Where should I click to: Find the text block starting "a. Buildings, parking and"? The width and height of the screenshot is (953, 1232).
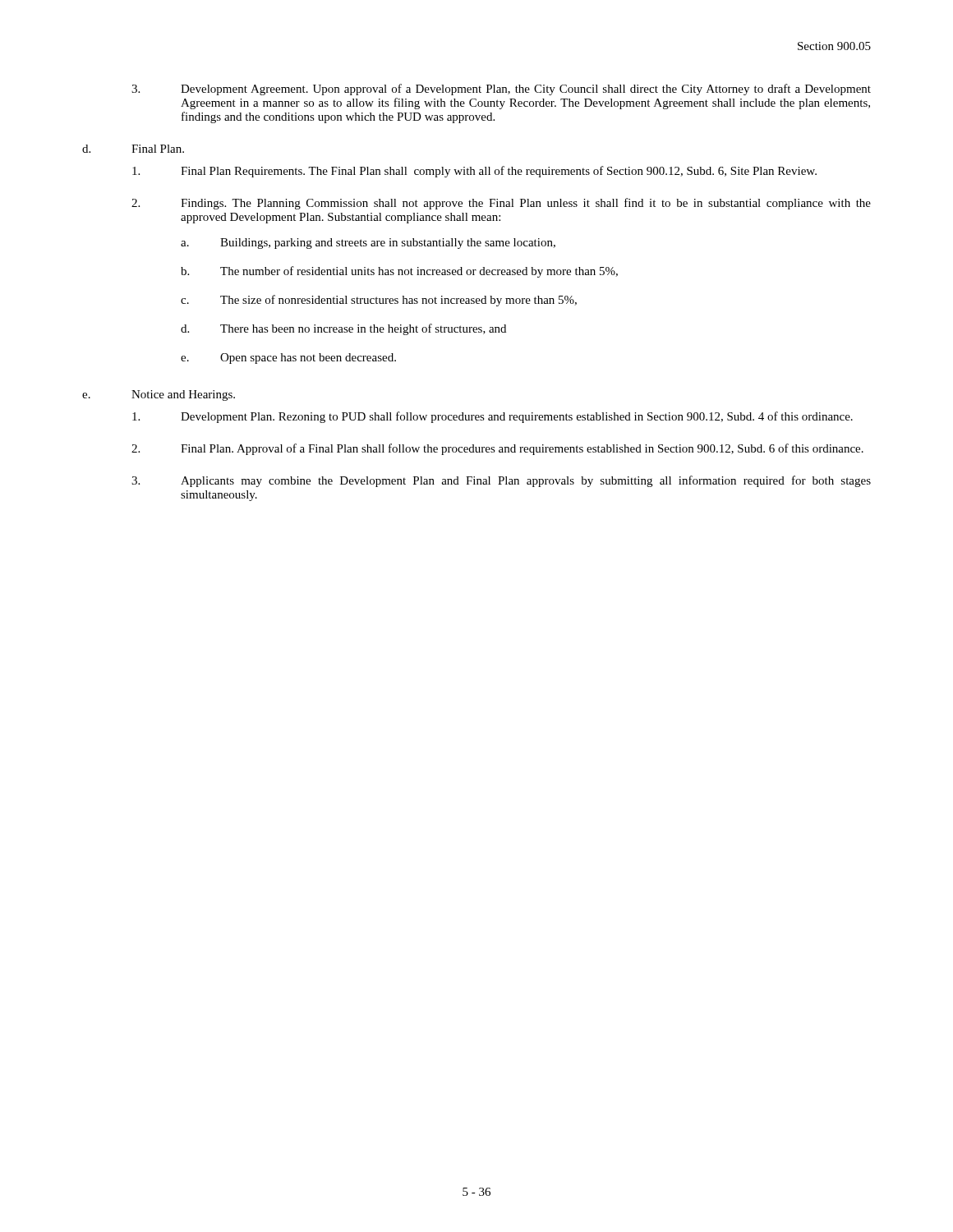(526, 243)
